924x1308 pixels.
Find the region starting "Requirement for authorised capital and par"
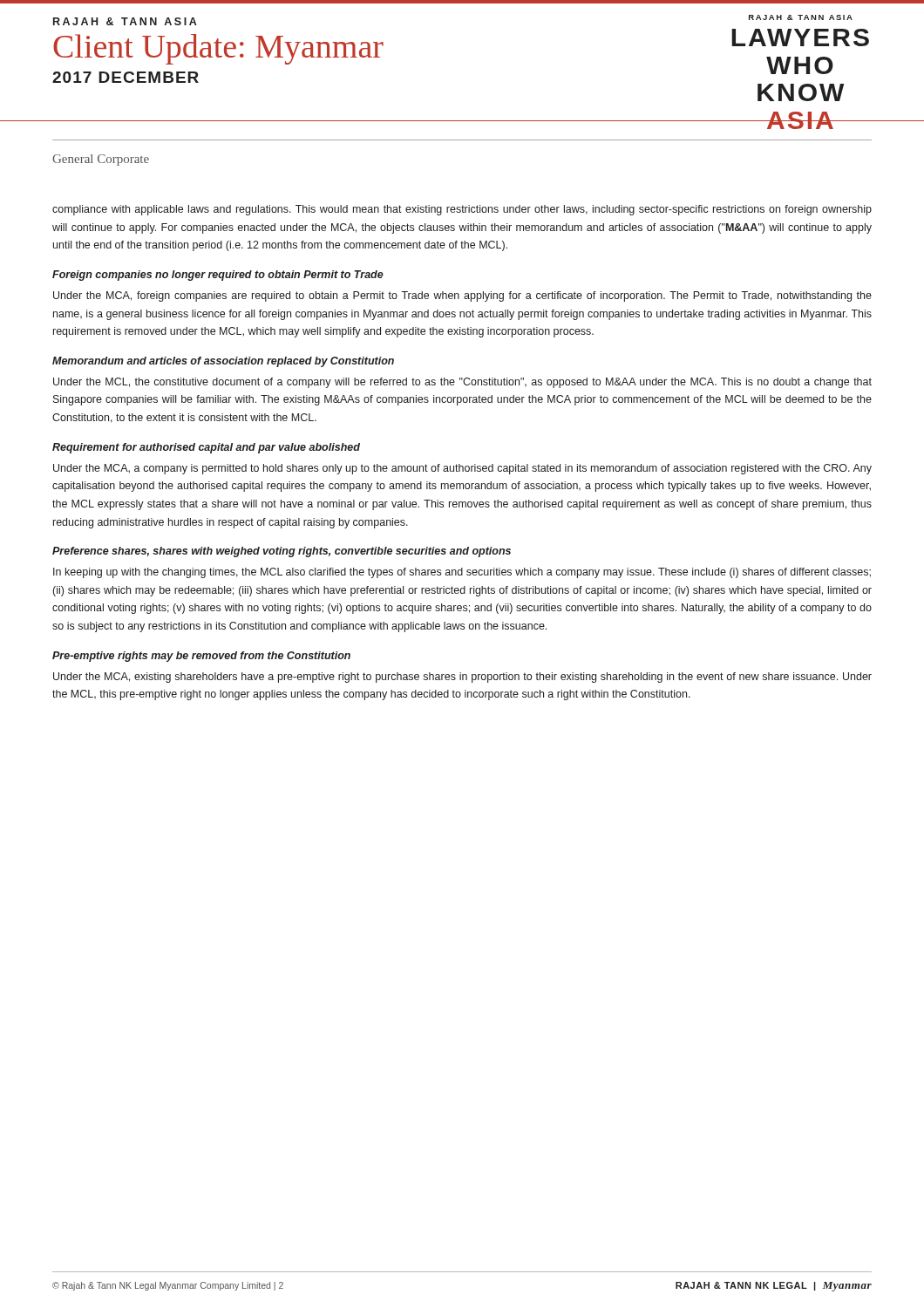click(x=206, y=447)
